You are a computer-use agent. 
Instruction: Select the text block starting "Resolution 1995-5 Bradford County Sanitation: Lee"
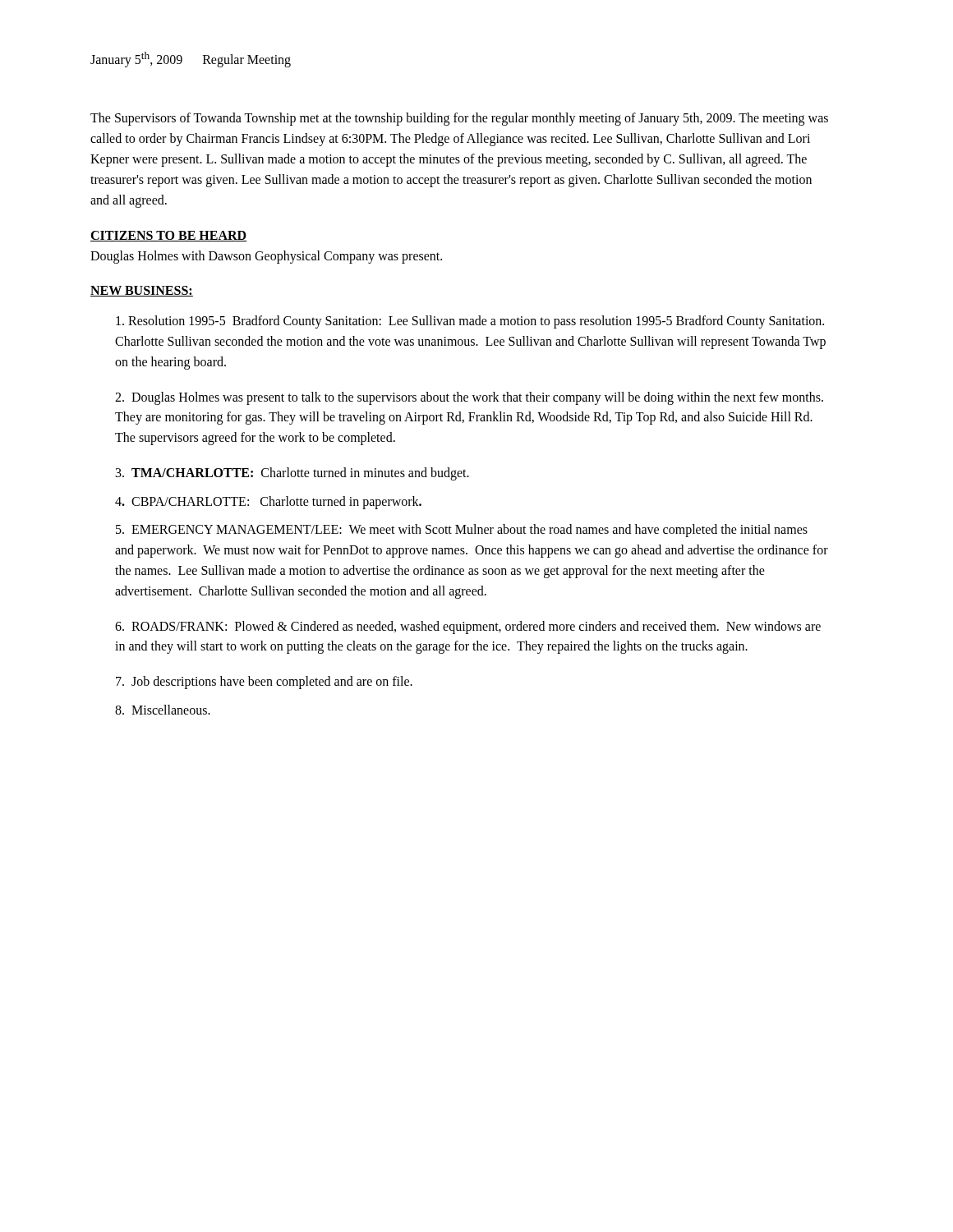472,341
